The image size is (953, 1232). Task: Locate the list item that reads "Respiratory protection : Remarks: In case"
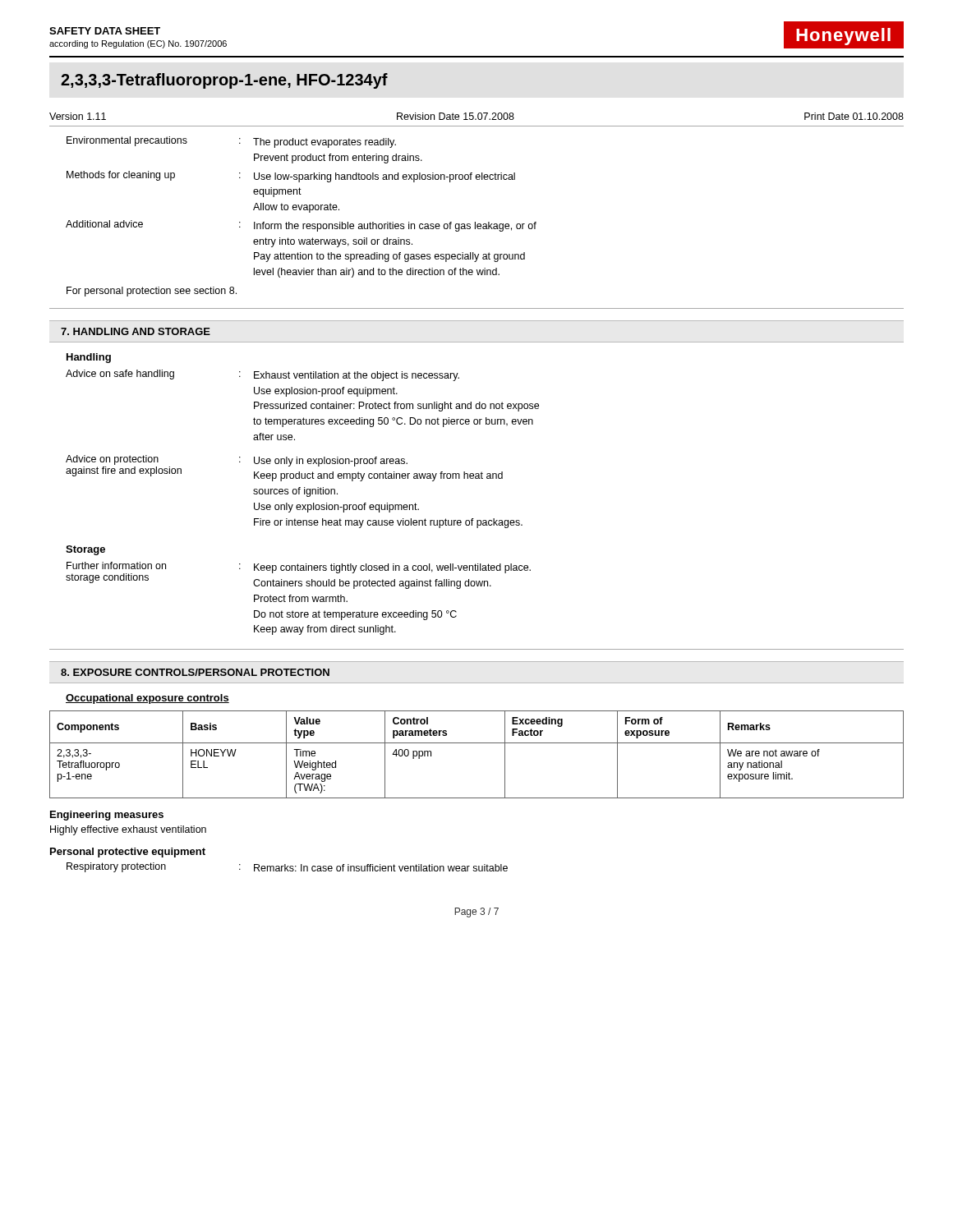point(476,868)
